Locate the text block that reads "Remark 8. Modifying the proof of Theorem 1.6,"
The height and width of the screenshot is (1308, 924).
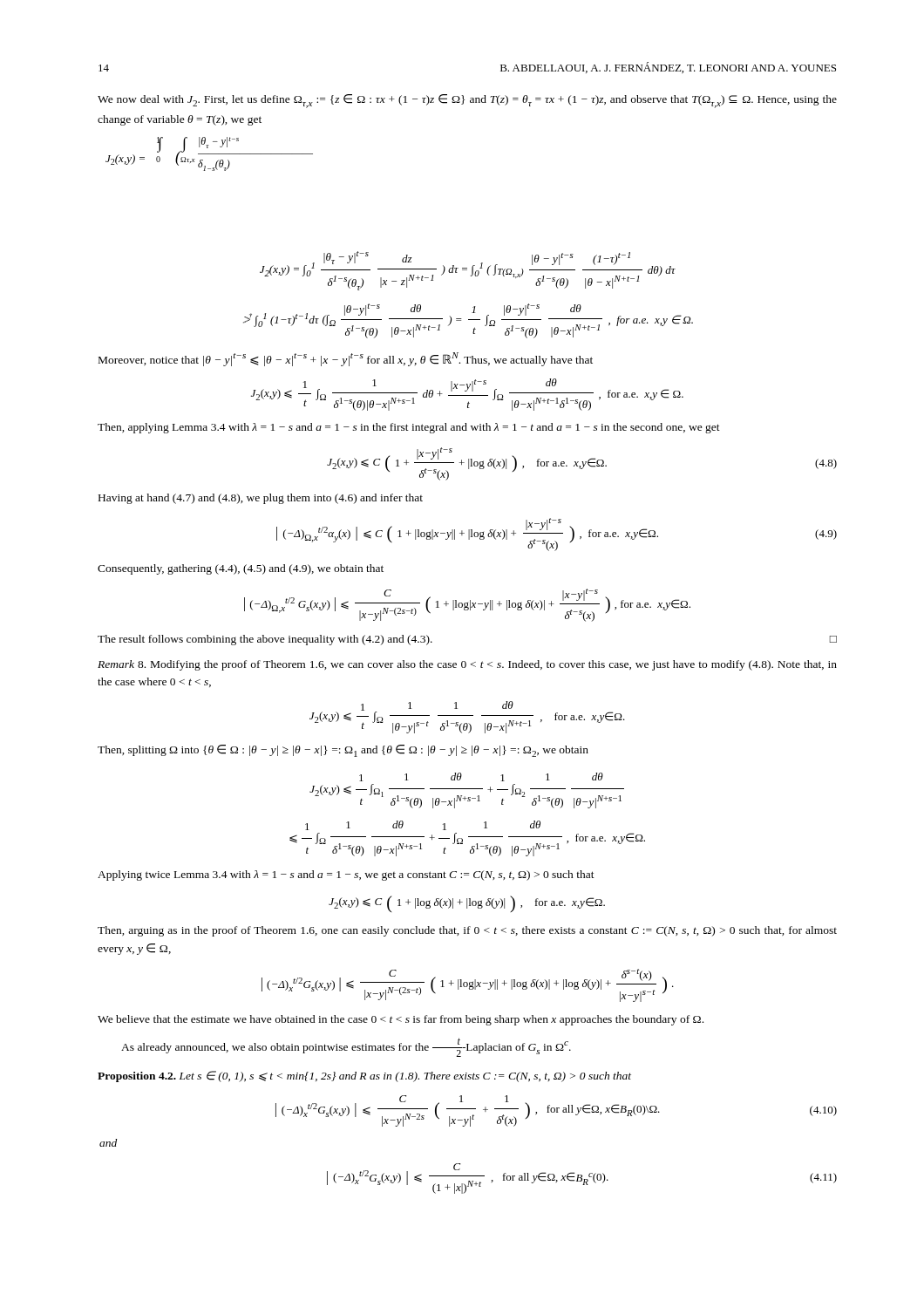467,673
